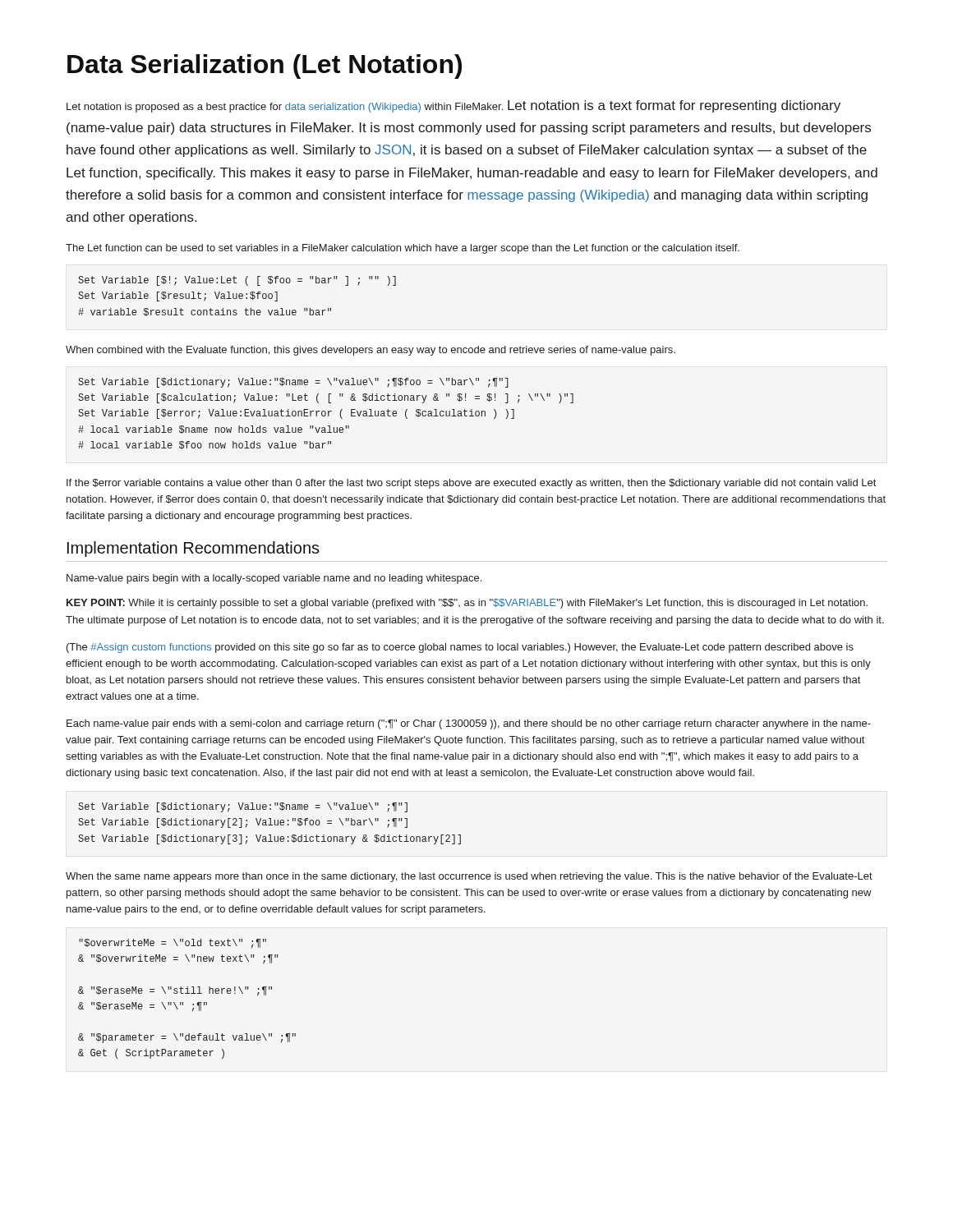953x1232 pixels.
Task: Find the text block with the text "Name-value pairs begin with a locally-scoped variable"
Action: (274, 578)
